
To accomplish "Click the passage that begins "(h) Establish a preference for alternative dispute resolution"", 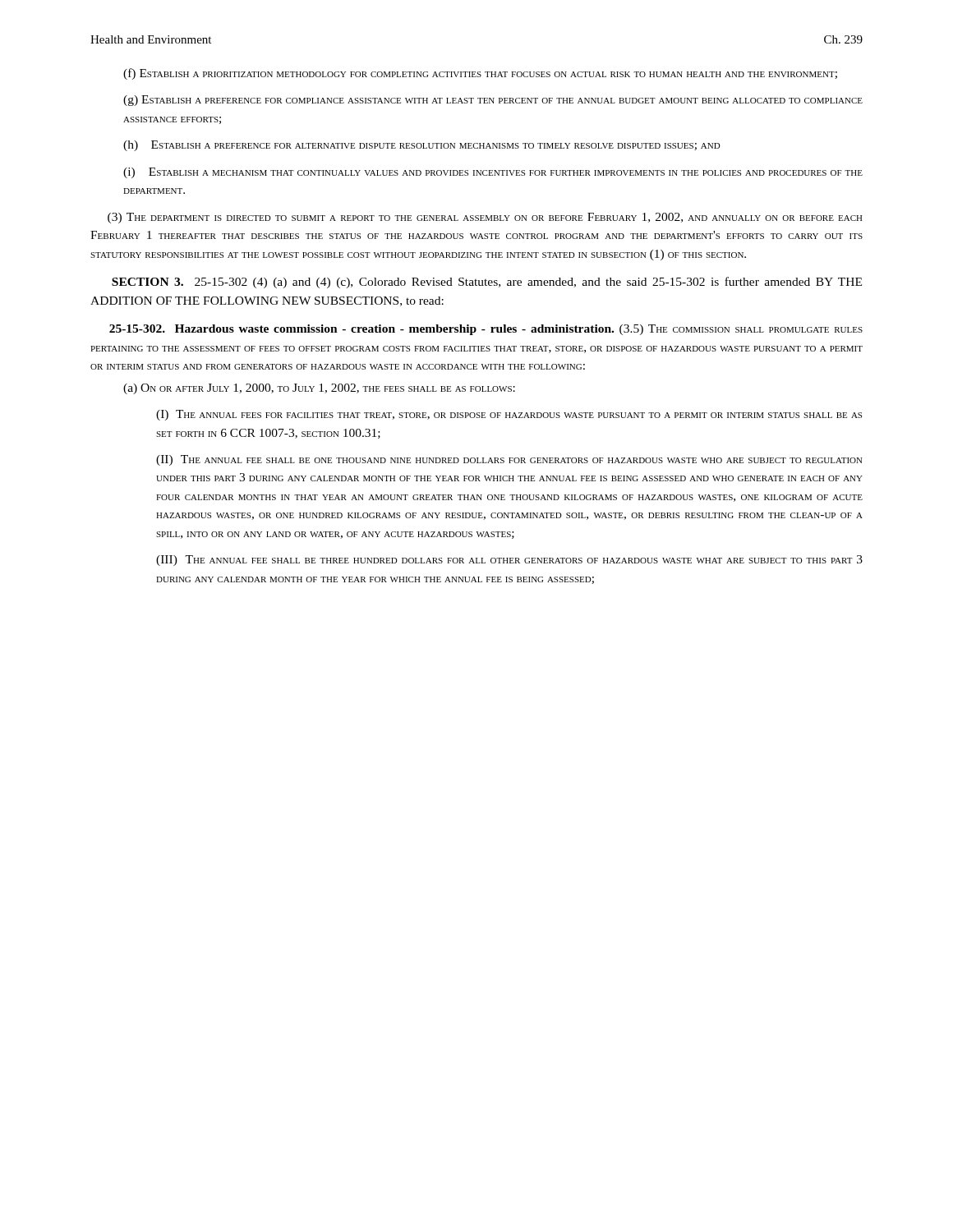I will (x=476, y=145).
